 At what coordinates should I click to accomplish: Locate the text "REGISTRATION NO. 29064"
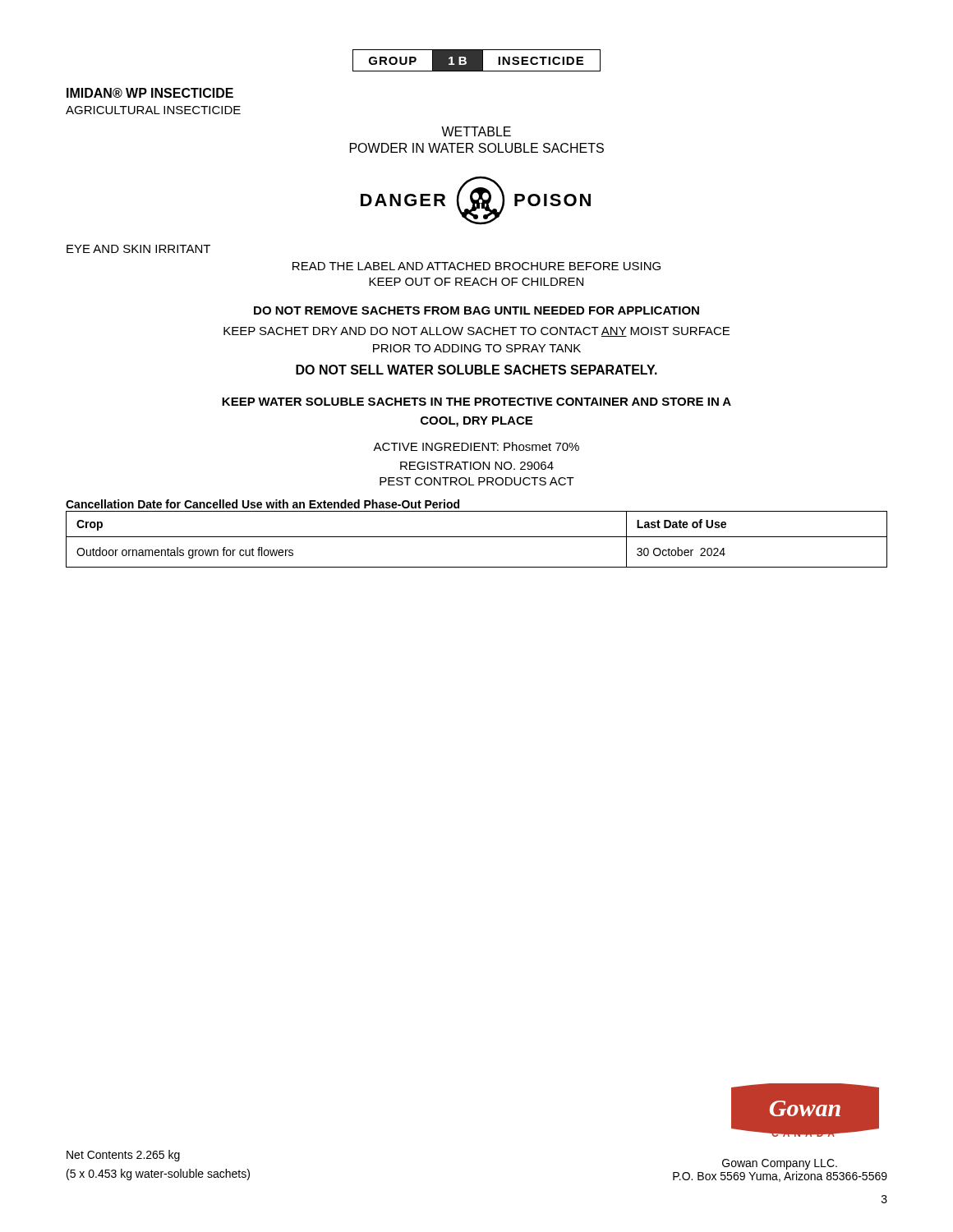coord(476,465)
